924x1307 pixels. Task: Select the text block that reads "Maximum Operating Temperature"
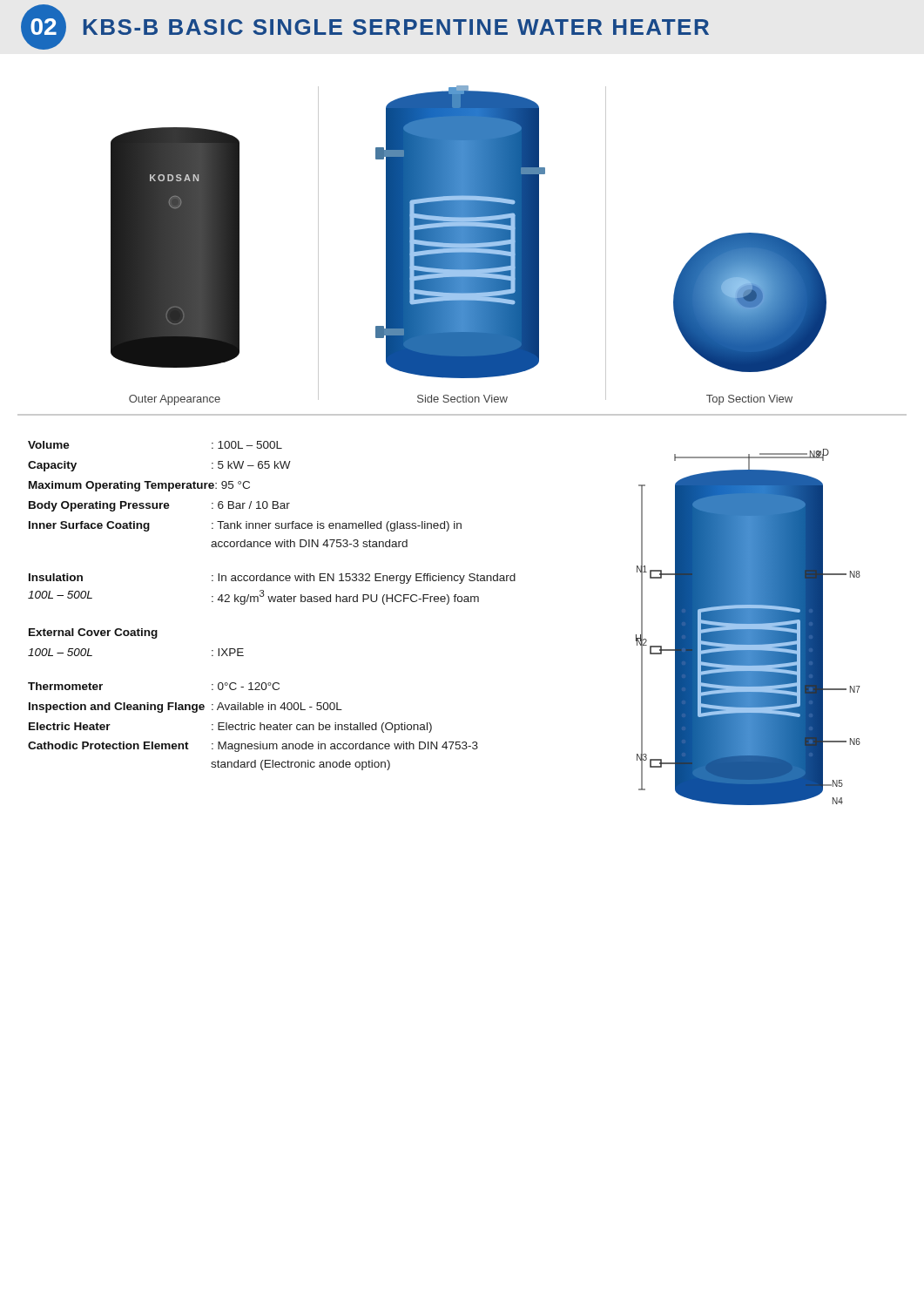[139, 486]
